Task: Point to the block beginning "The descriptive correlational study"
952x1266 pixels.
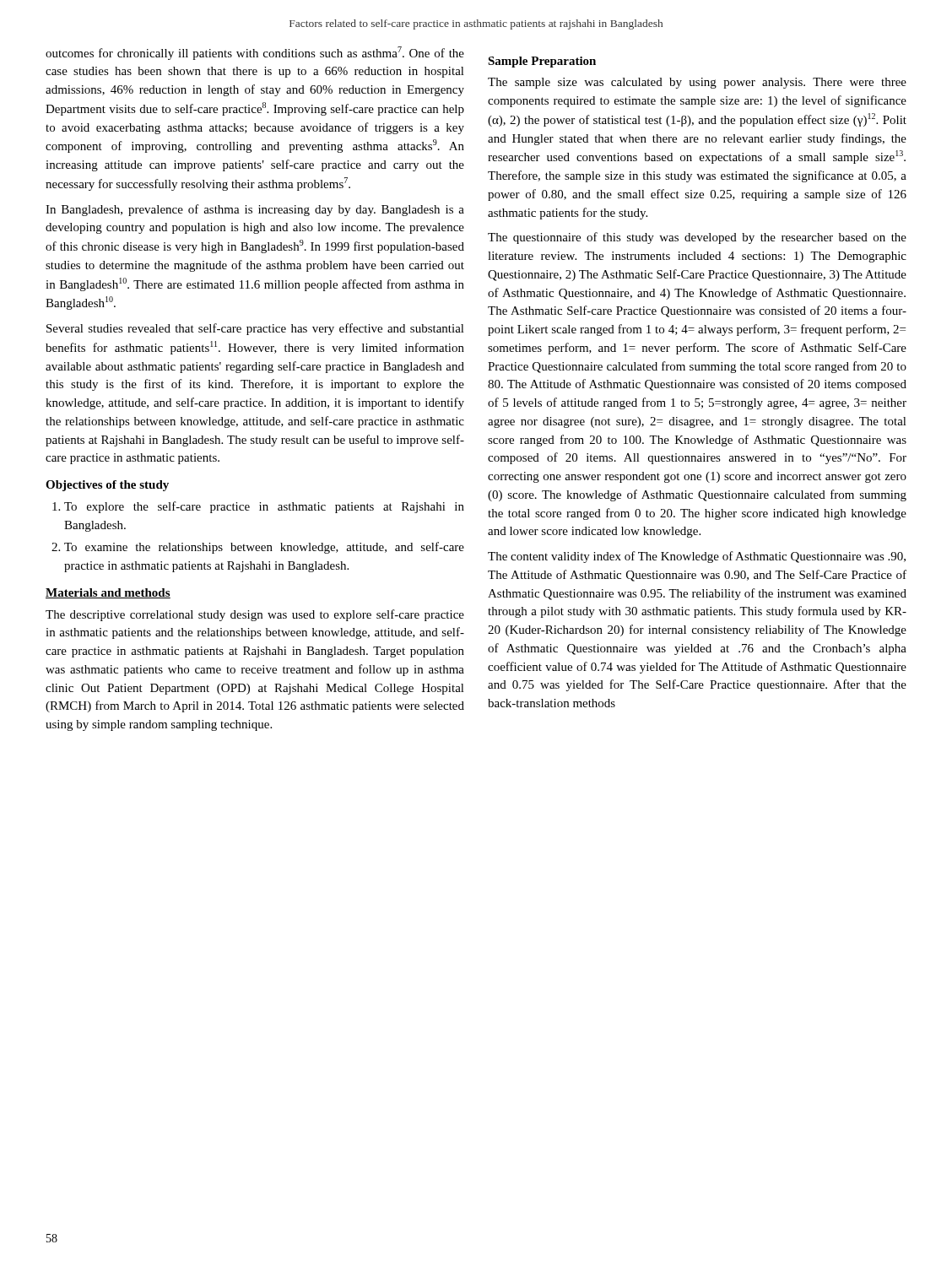Action: point(255,670)
